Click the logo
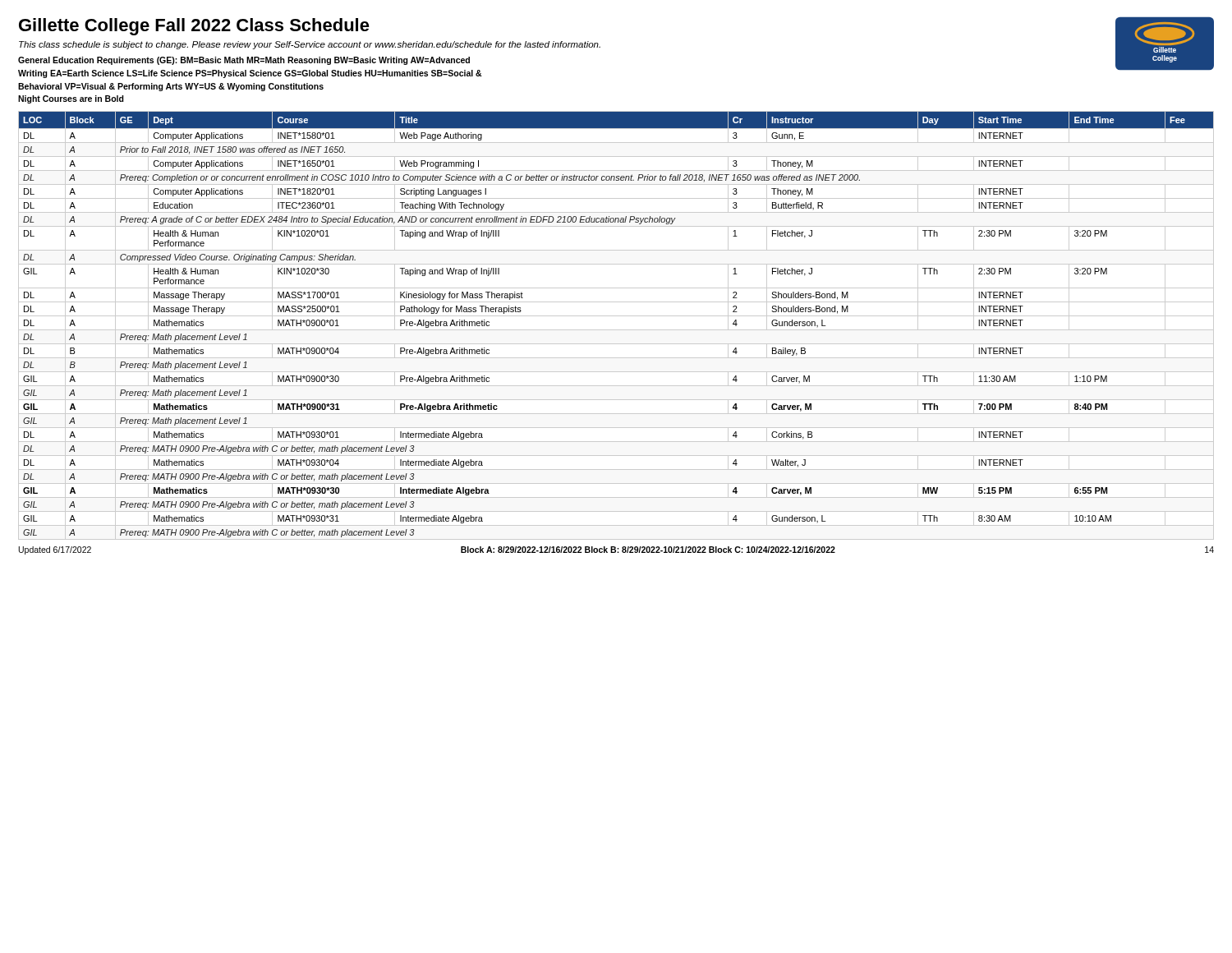The height and width of the screenshot is (953, 1232). (1165, 45)
